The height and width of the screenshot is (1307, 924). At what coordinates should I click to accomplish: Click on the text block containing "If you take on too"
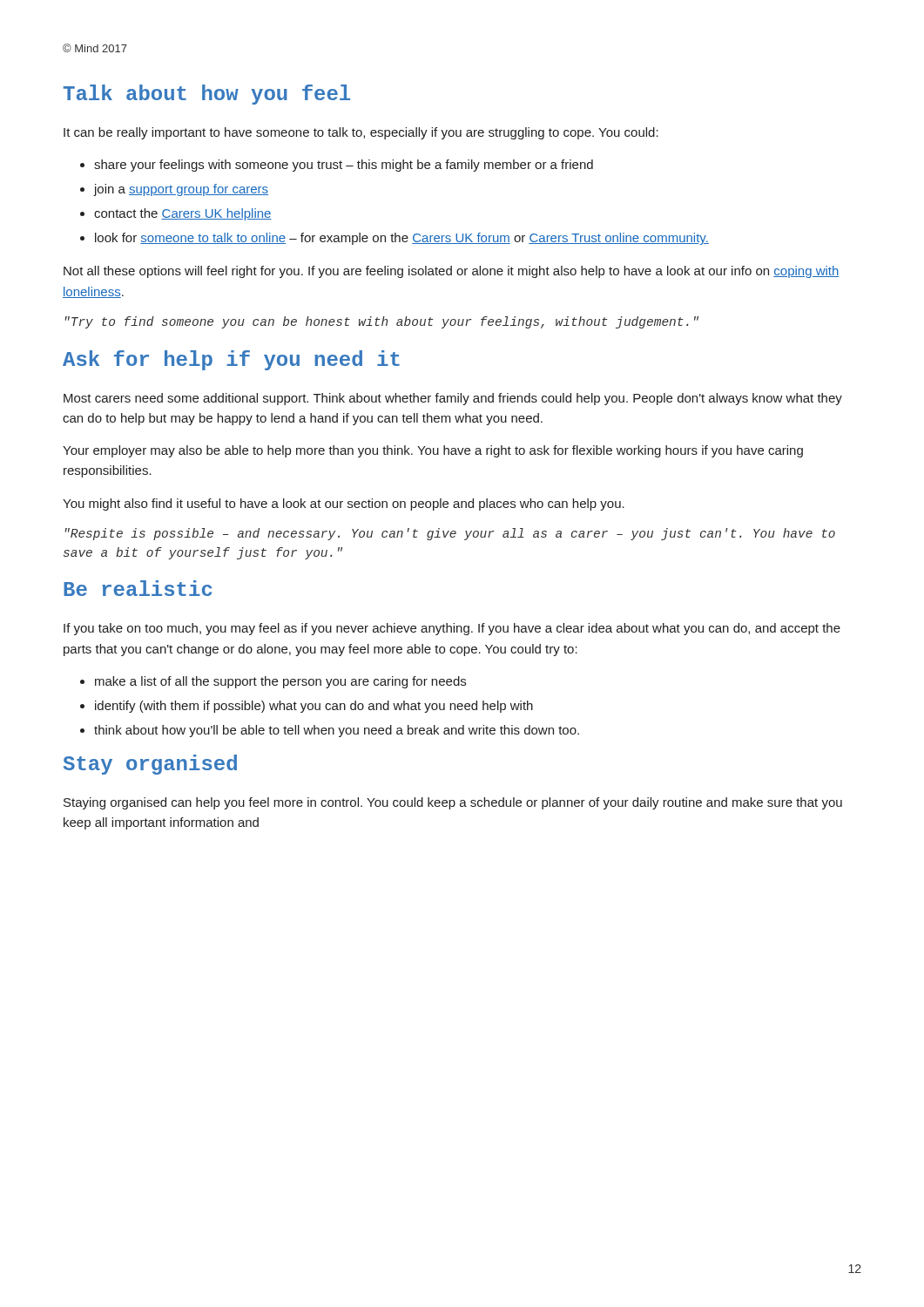[x=452, y=638]
